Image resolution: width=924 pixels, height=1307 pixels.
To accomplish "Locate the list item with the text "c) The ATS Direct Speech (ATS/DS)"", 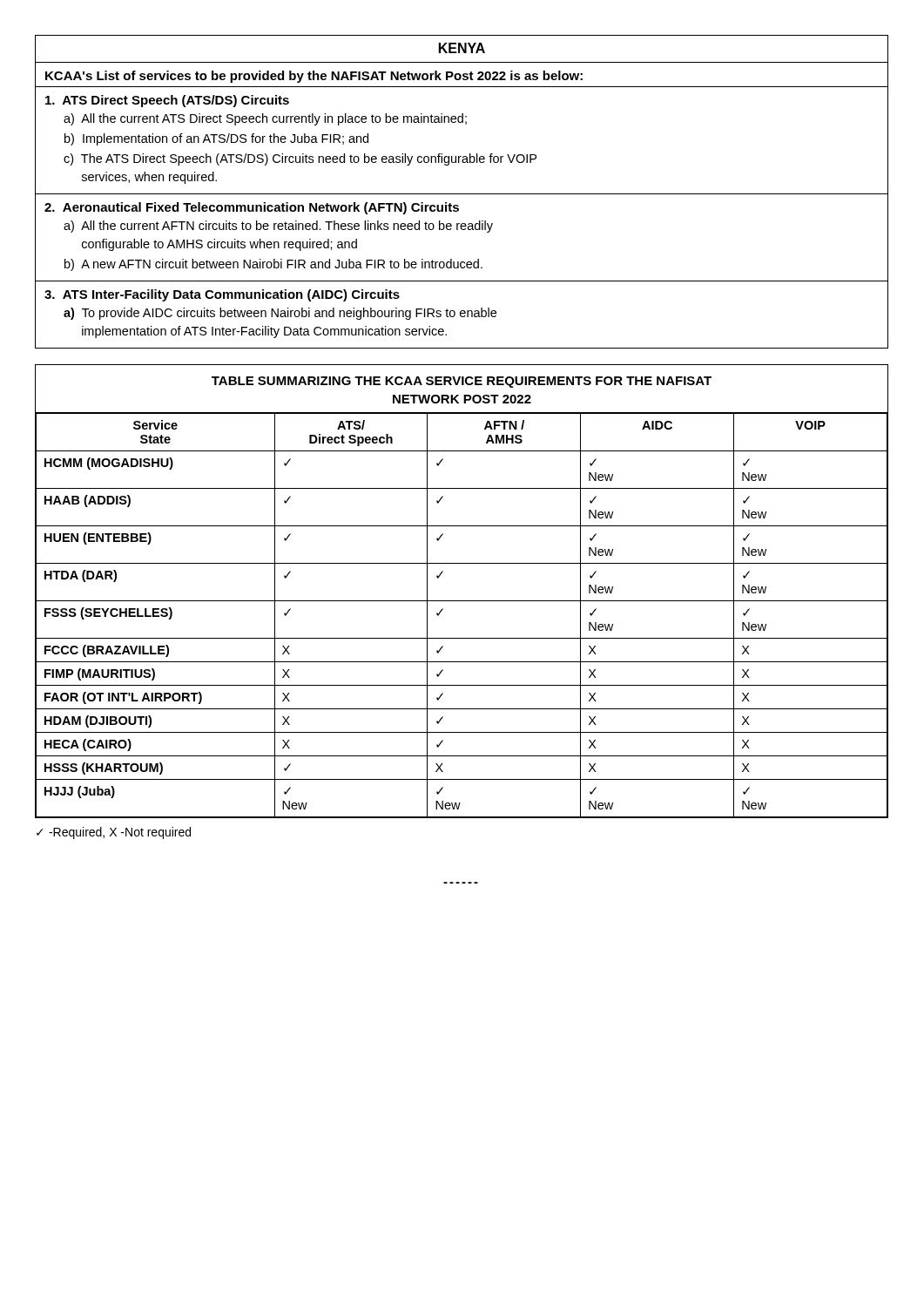I will (x=300, y=168).
